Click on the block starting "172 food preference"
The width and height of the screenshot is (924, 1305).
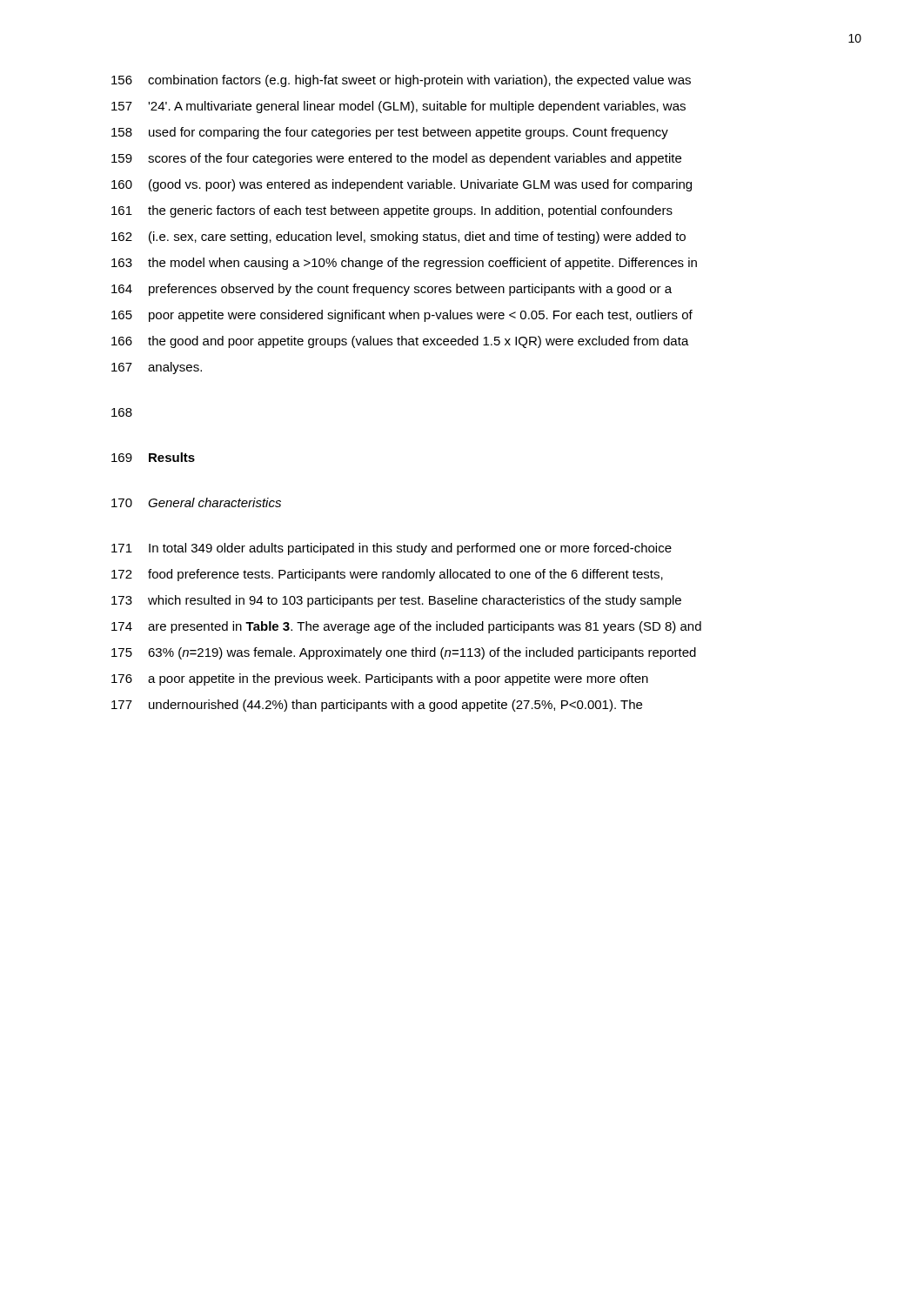point(475,574)
